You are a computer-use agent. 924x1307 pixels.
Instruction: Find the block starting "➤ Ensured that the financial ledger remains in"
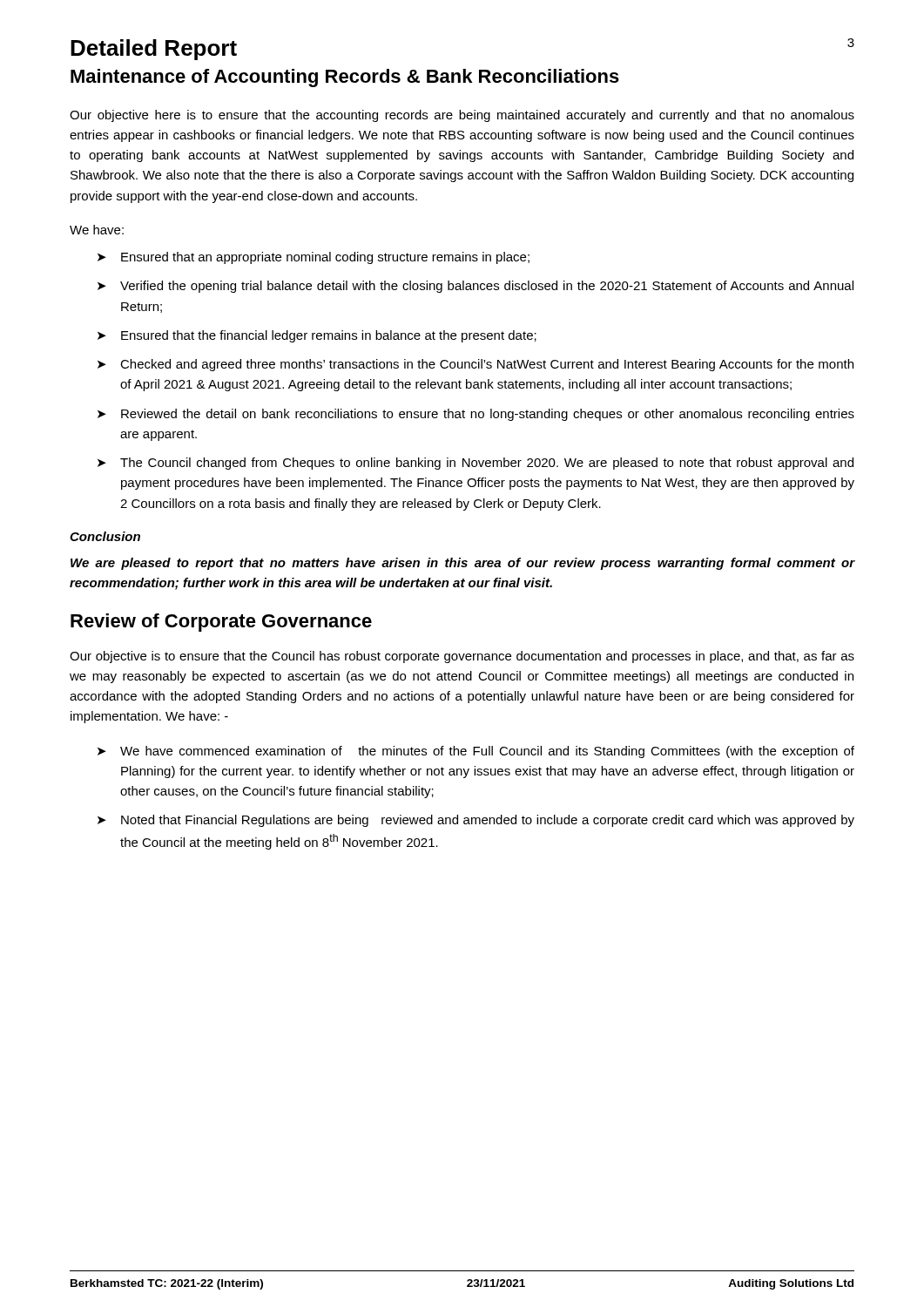(x=475, y=335)
